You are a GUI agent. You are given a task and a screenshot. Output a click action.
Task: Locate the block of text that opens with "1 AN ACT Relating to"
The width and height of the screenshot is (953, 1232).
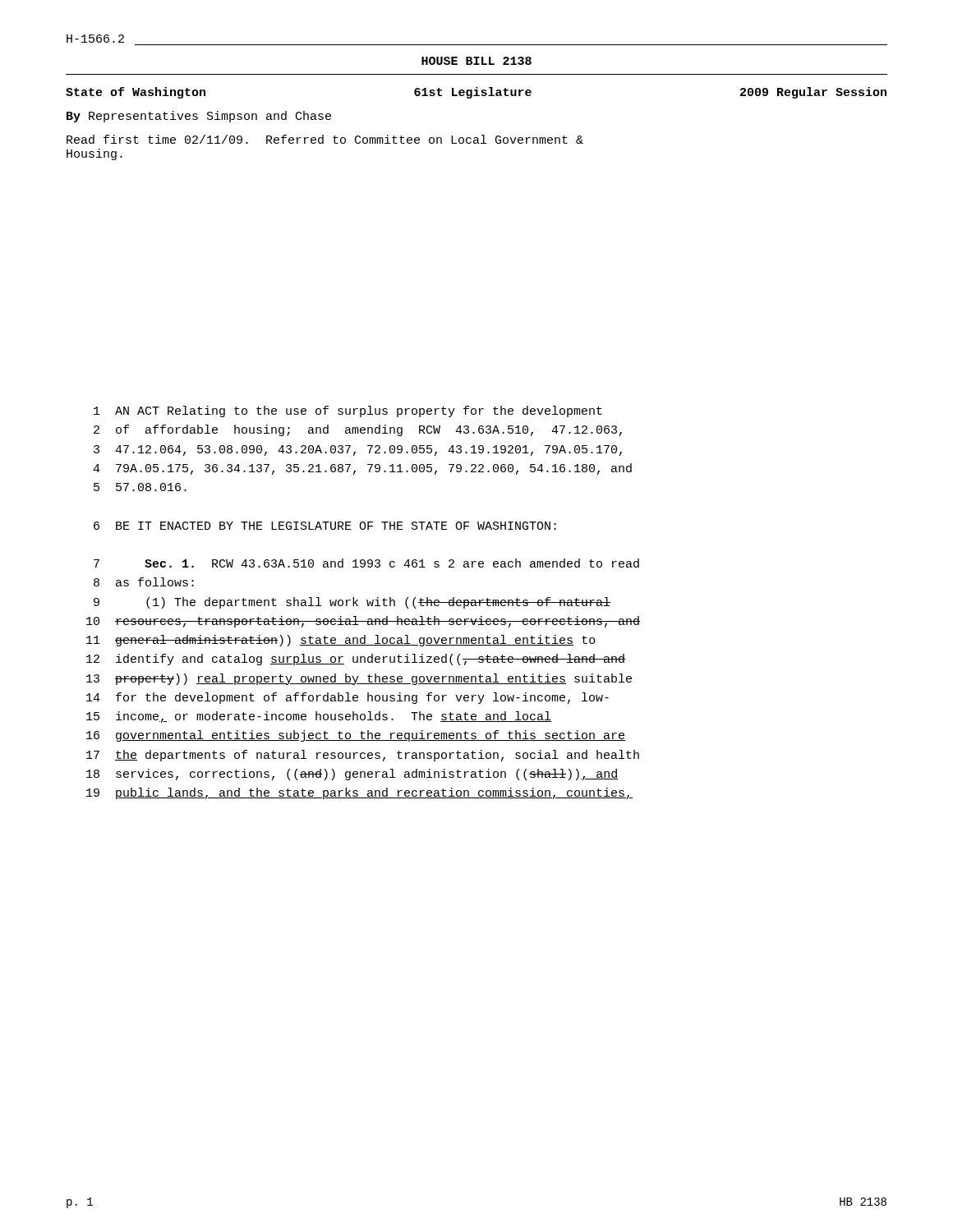point(476,412)
